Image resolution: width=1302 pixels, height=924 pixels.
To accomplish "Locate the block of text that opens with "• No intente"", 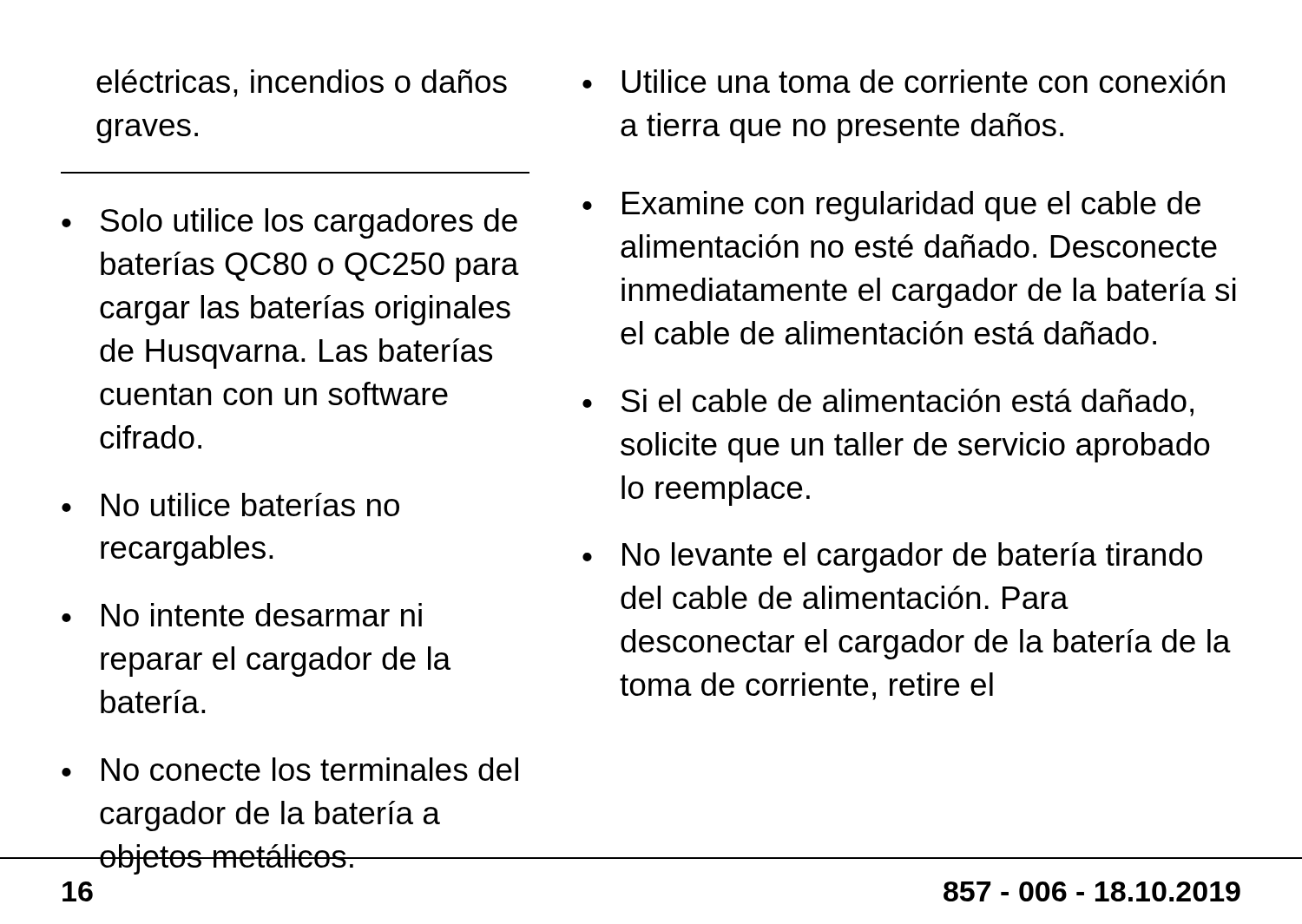I will tap(295, 660).
